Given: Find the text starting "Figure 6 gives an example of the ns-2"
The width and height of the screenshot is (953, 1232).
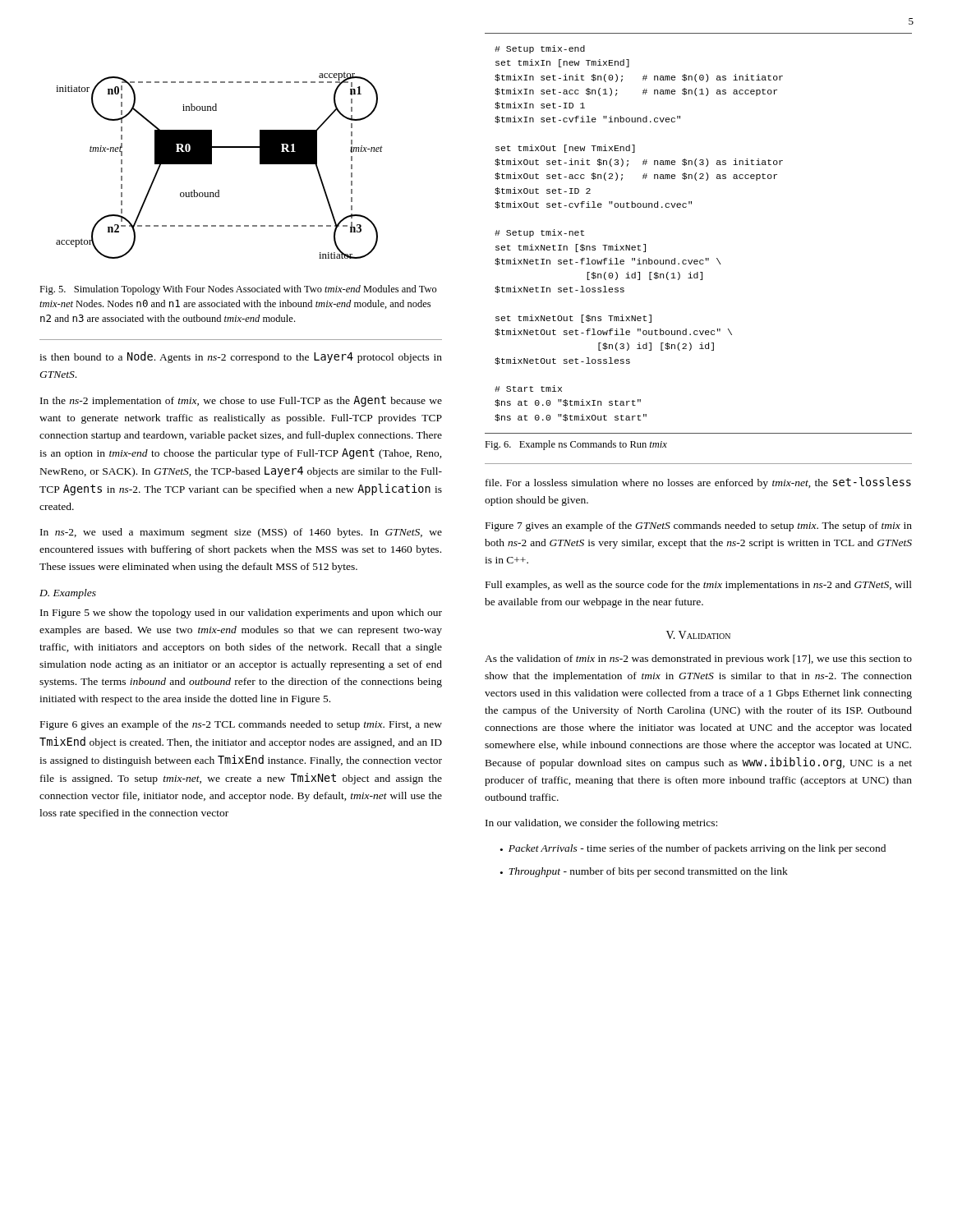Looking at the screenshot, I should pos(241,768).
